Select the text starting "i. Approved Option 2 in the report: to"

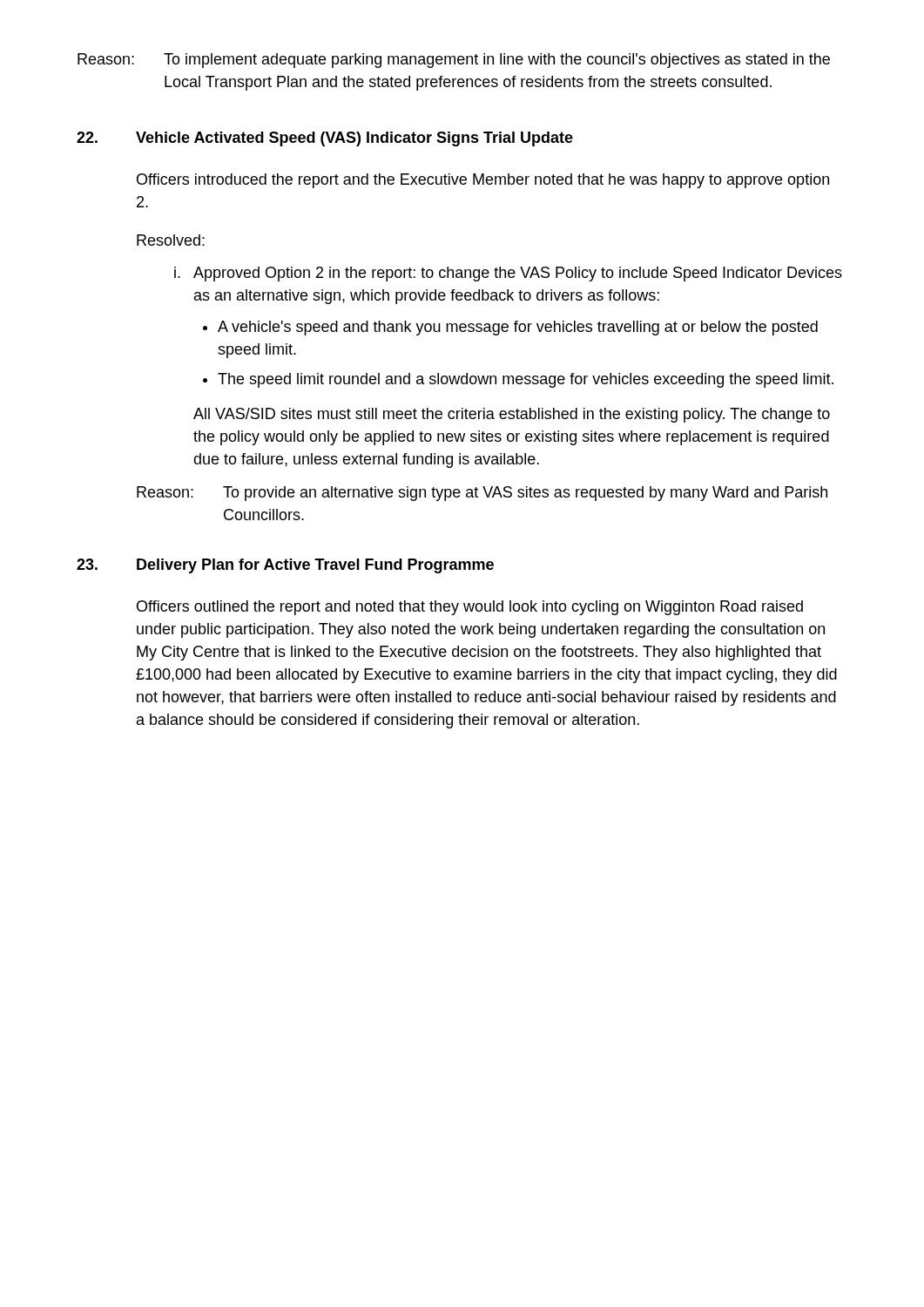point(492,366)
